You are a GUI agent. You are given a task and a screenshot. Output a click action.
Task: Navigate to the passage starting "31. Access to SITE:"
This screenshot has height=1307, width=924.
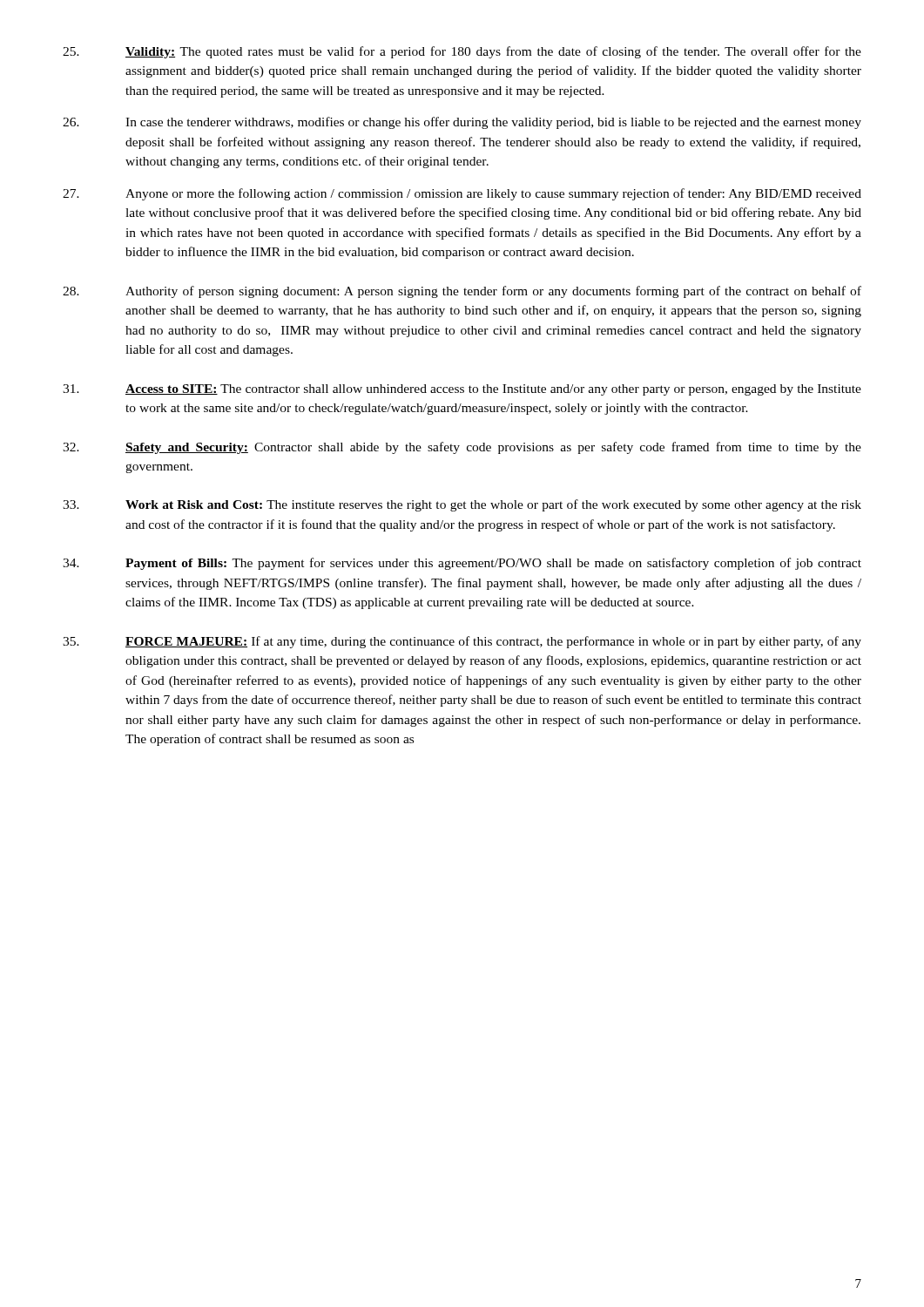[462, 398]
